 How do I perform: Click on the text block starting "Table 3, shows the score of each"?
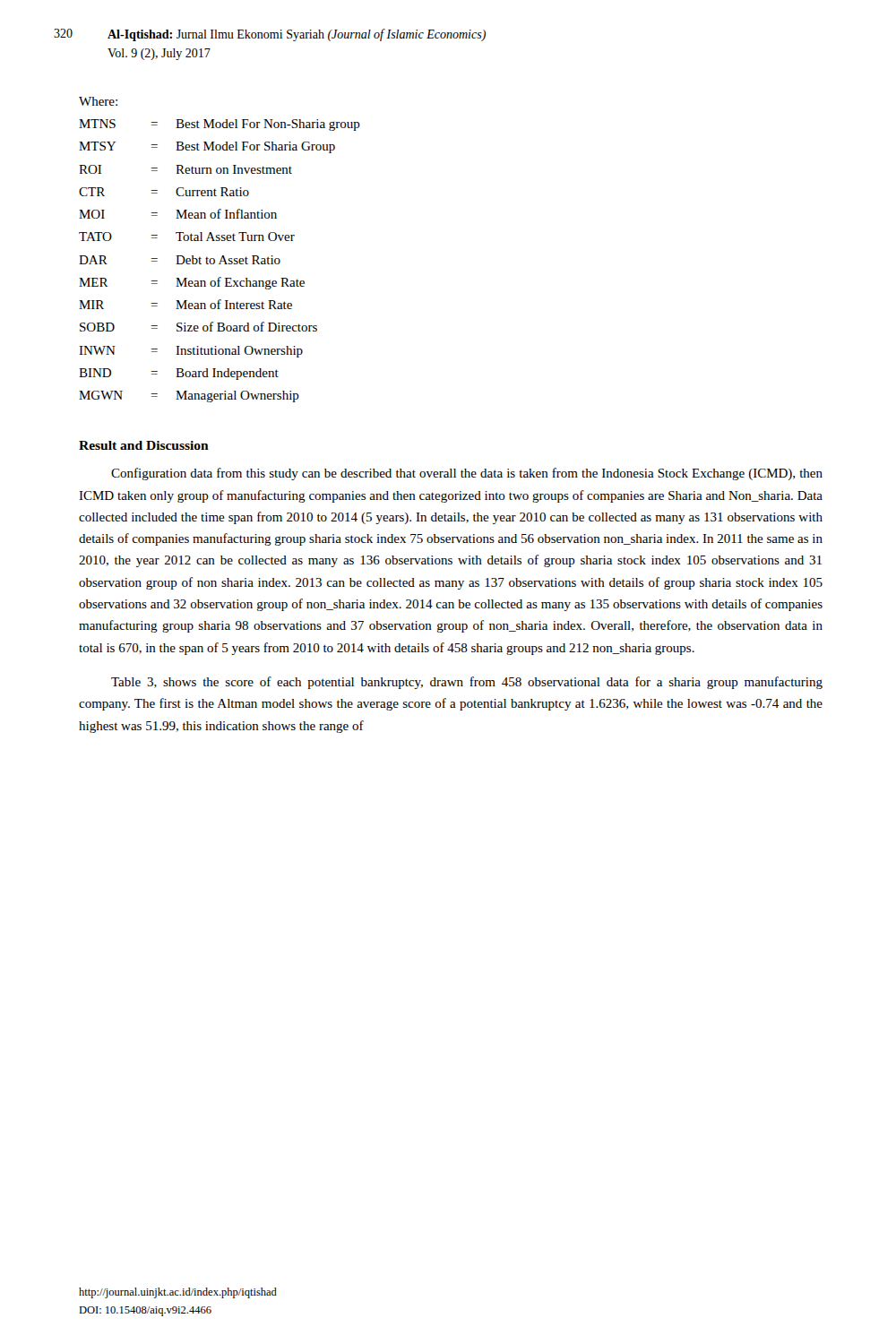tap(451, 704)
